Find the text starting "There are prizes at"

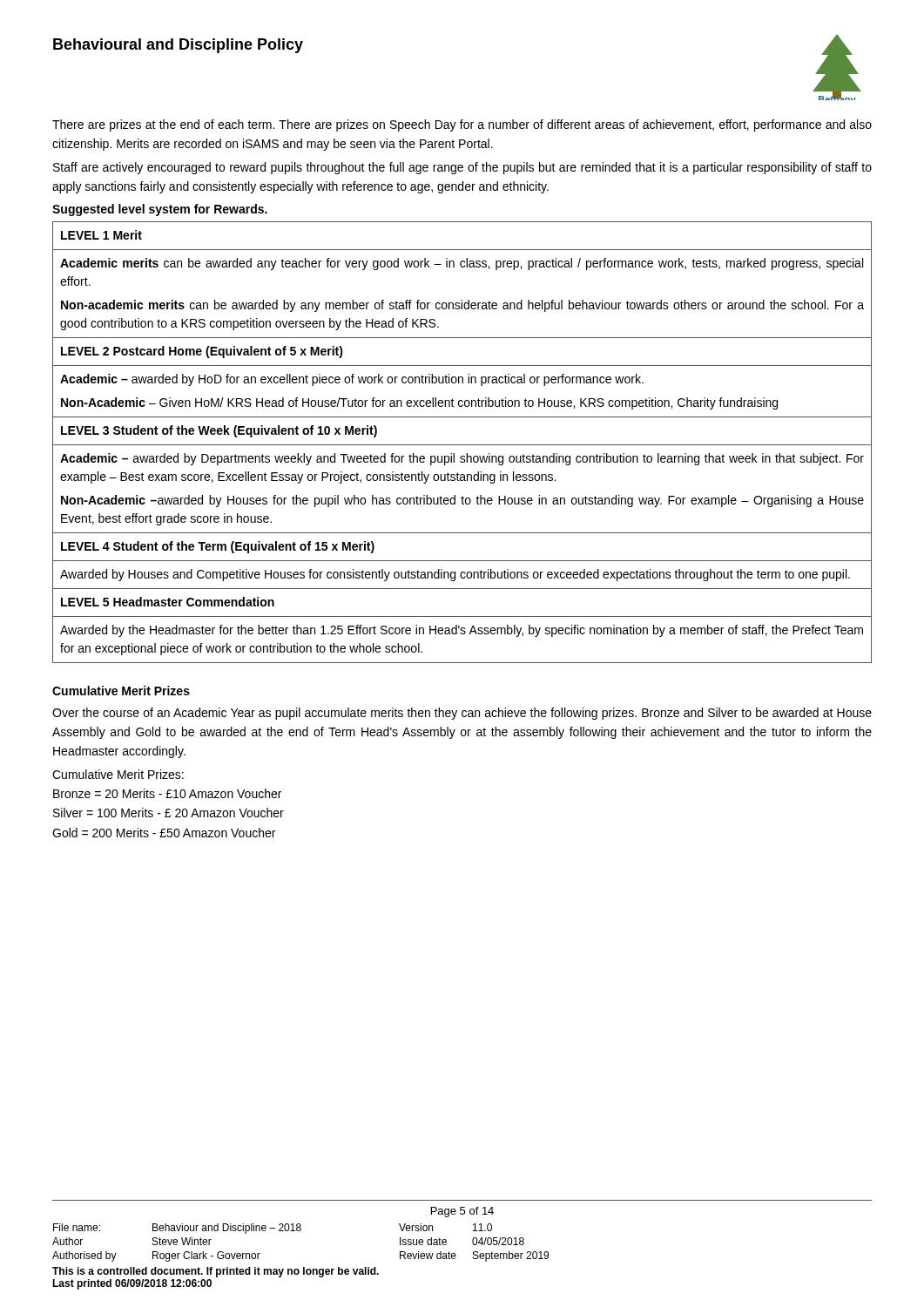[x=462, y=134]
